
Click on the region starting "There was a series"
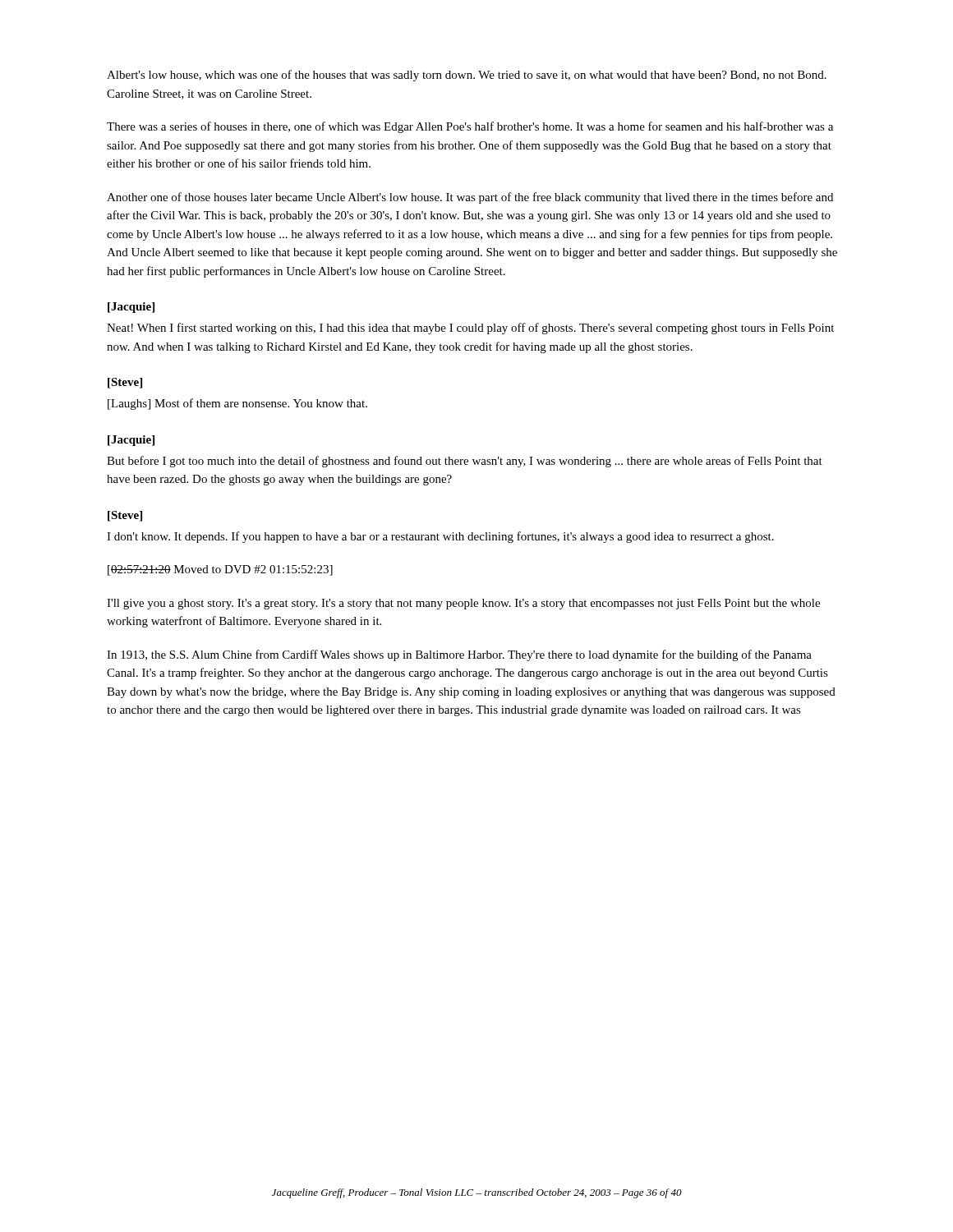470,145
